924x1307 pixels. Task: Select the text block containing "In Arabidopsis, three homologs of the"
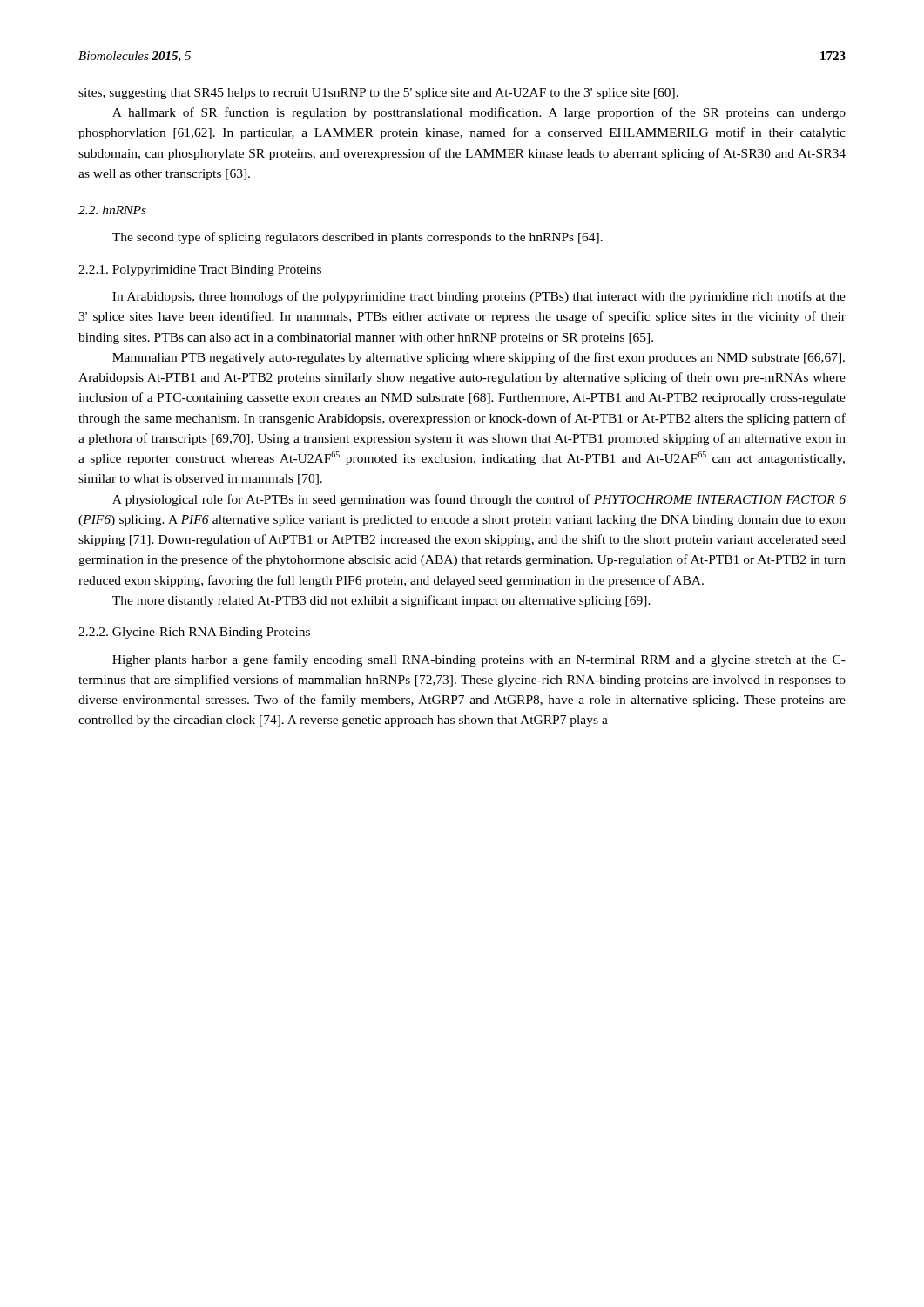(462, 316)
